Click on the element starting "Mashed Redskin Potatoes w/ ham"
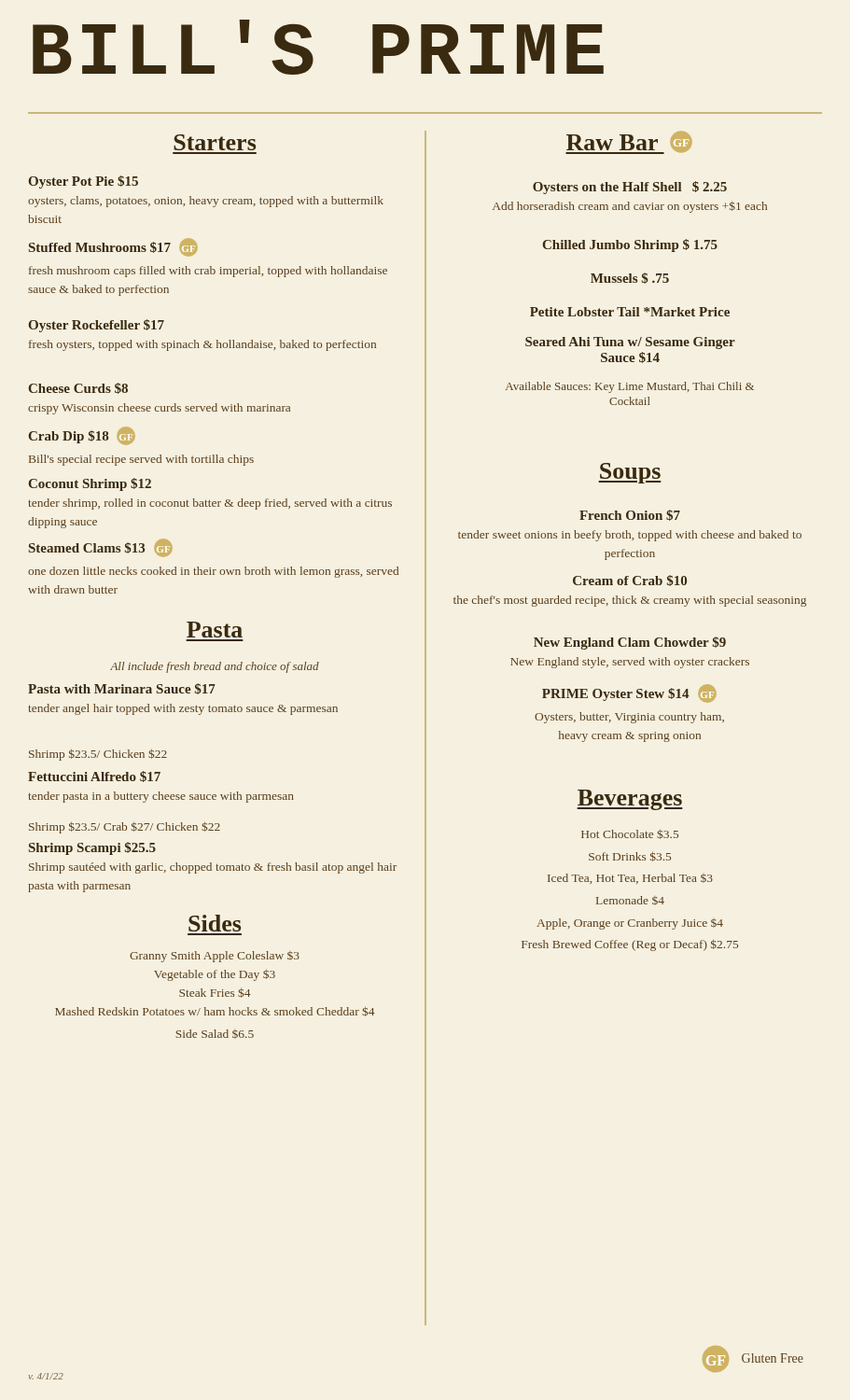Image resolution: width=850 pixels, height=1400 pixels. tap(215, 1012)
